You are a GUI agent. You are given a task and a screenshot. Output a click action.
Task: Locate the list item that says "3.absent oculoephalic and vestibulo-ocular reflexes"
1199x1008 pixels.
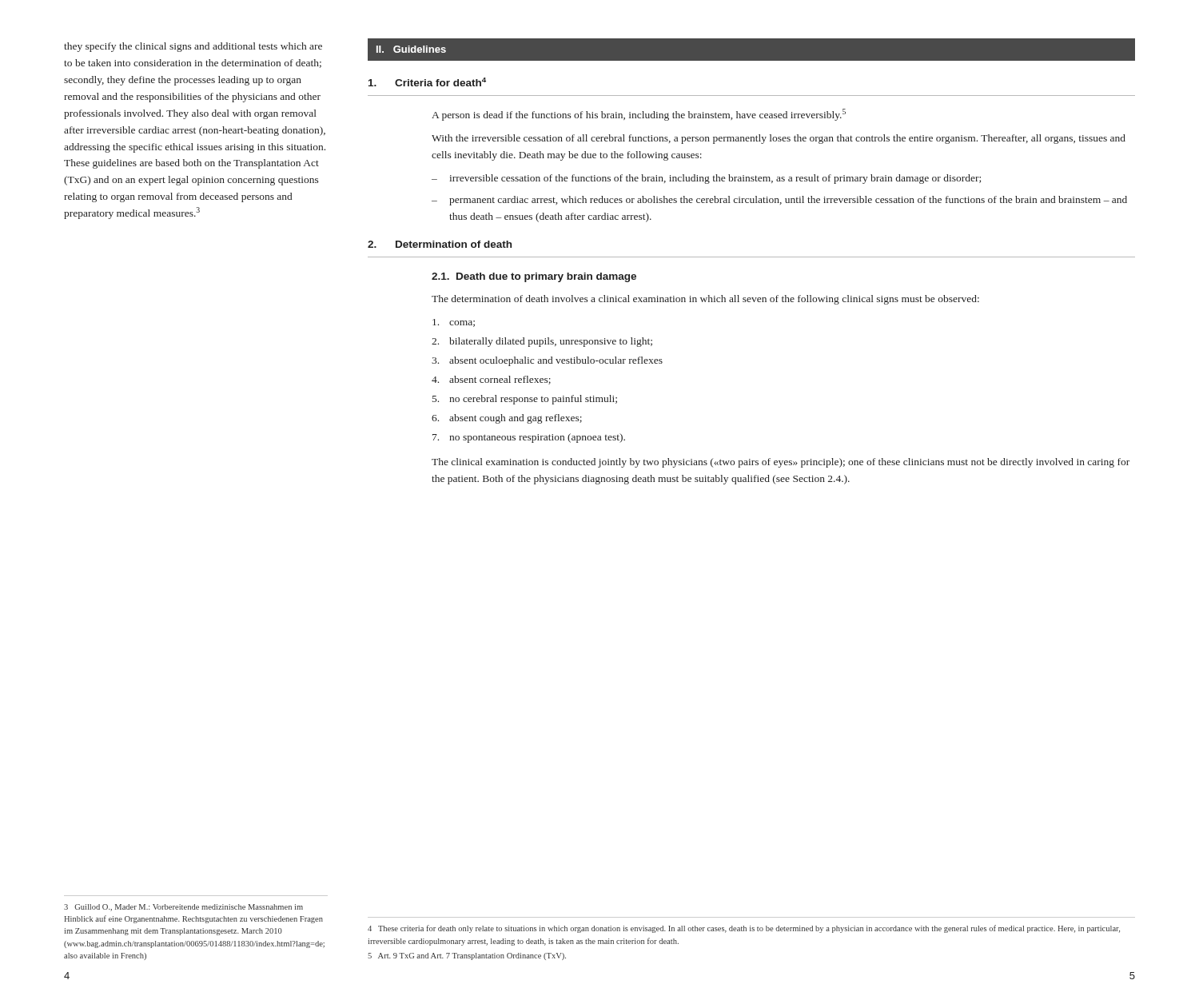click(x=547, y=361)
